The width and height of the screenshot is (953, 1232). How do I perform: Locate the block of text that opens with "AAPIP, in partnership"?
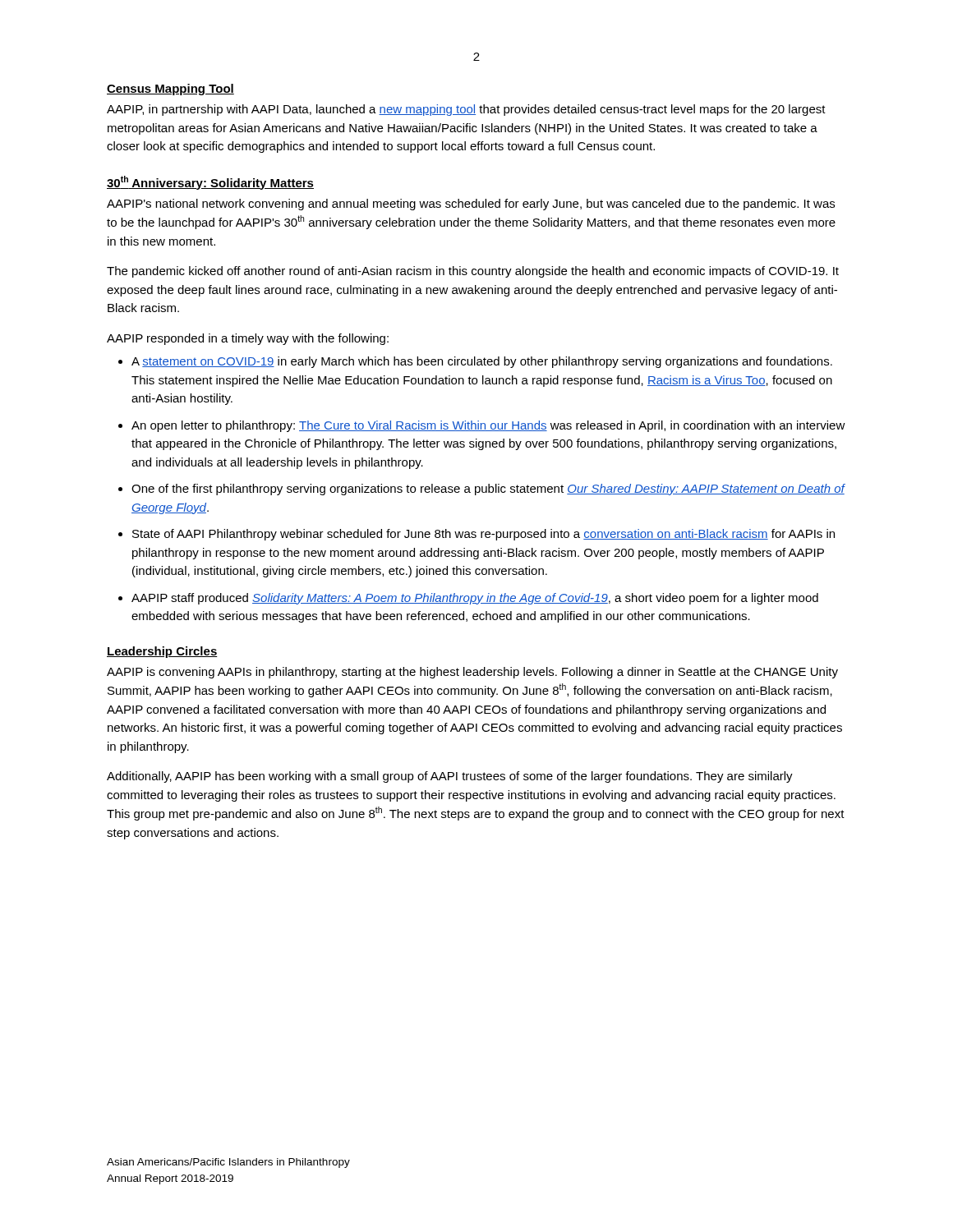coord(466,127)
